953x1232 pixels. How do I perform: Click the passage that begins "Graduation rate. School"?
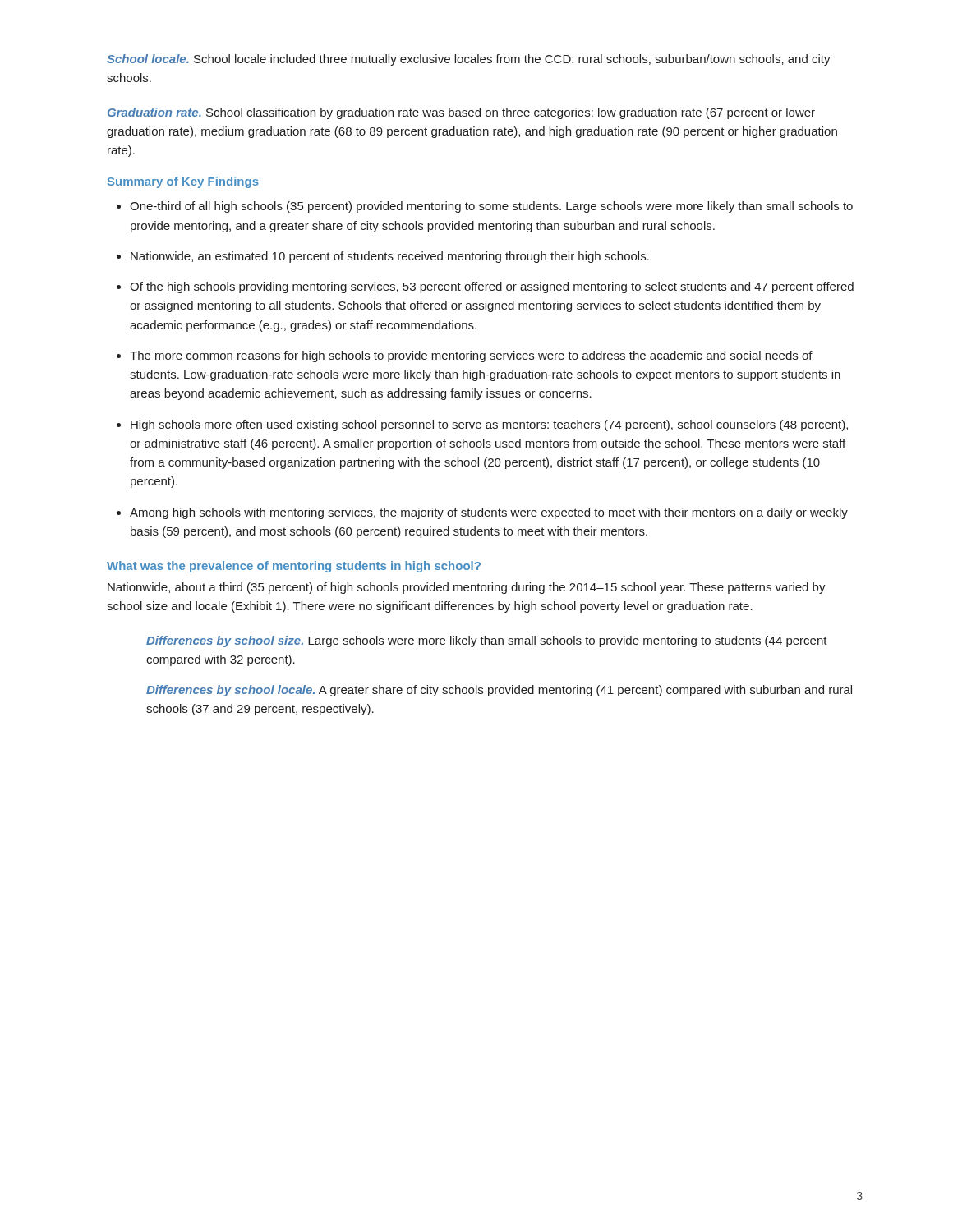click(x=472, y=131)
